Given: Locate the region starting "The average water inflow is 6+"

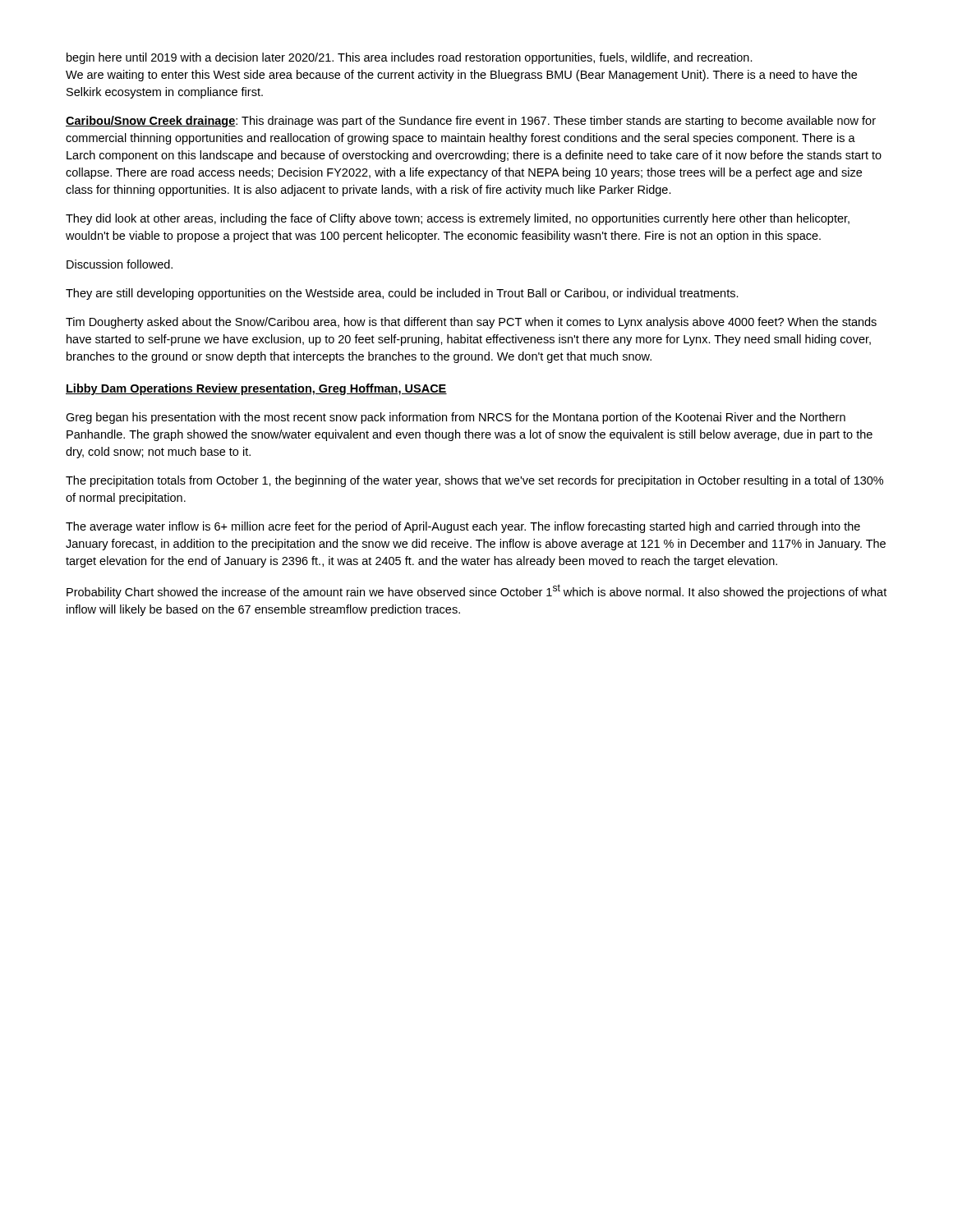Looking at the screenshot, I should pyautogui.click(x=476, y=544).
